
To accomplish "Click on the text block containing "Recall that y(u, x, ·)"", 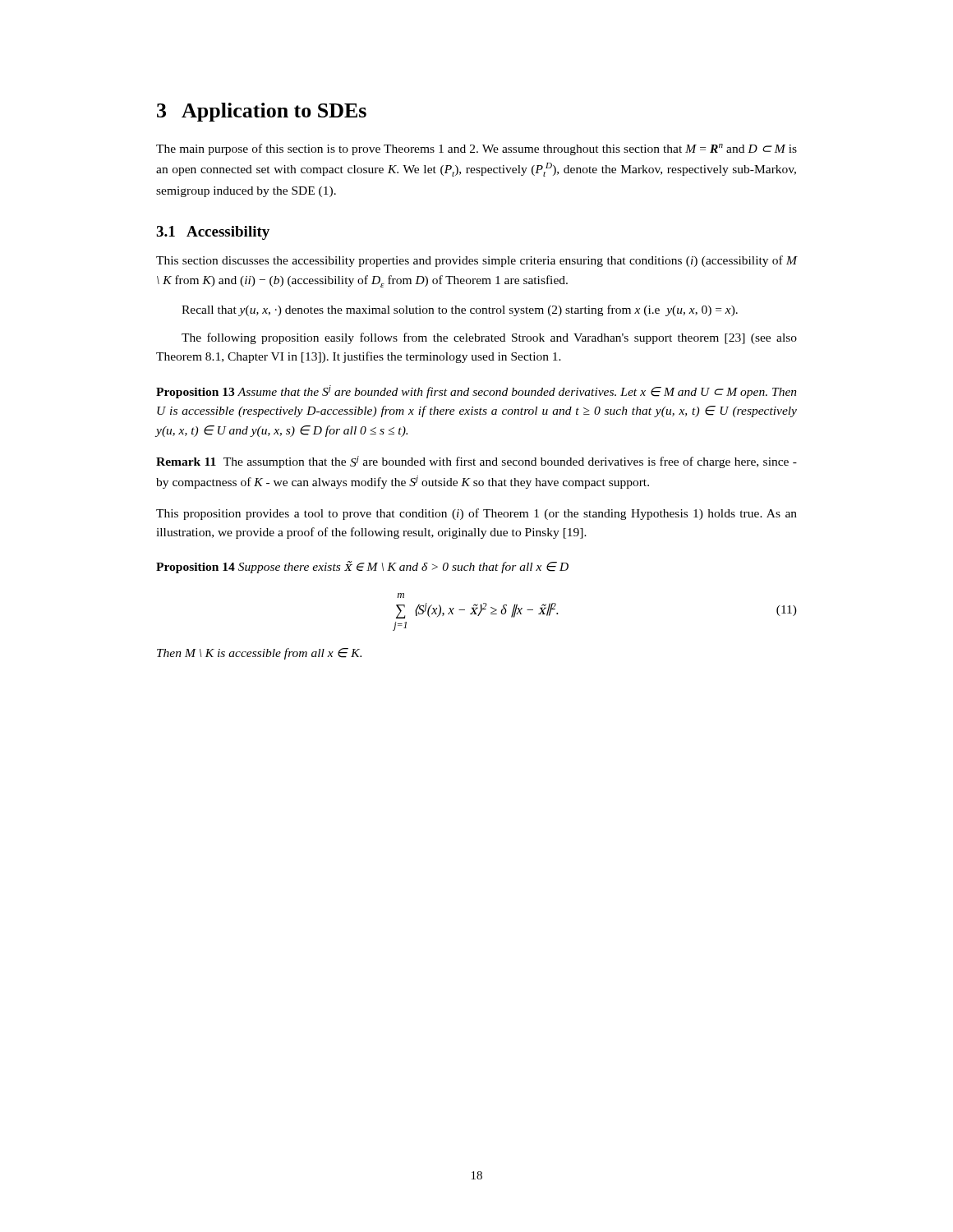I will (460, 309).
